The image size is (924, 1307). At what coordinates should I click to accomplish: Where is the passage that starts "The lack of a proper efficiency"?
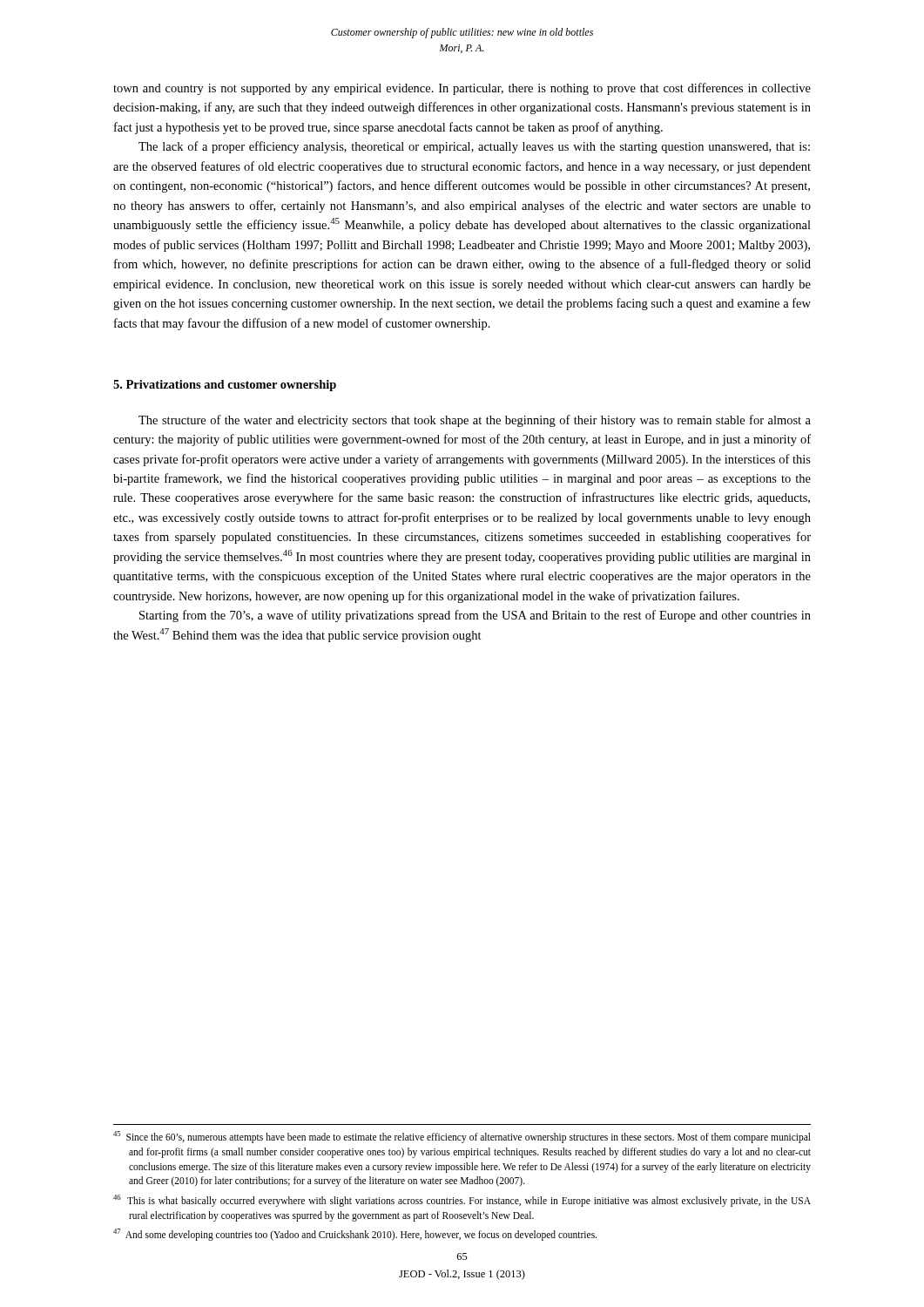[462, 235]
